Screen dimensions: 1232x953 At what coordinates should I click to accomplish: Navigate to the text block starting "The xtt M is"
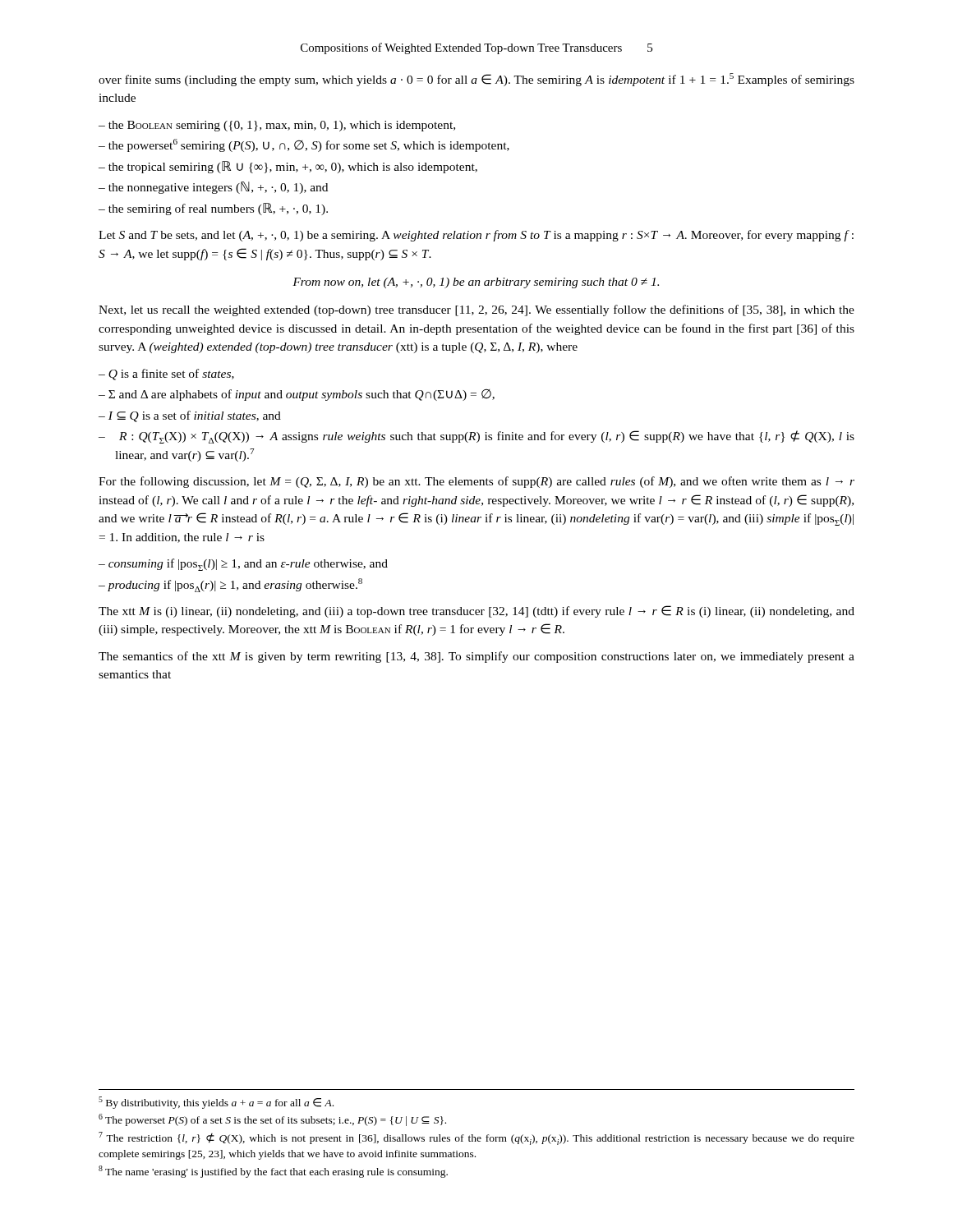pyautogui.click(x=476, y=620)
